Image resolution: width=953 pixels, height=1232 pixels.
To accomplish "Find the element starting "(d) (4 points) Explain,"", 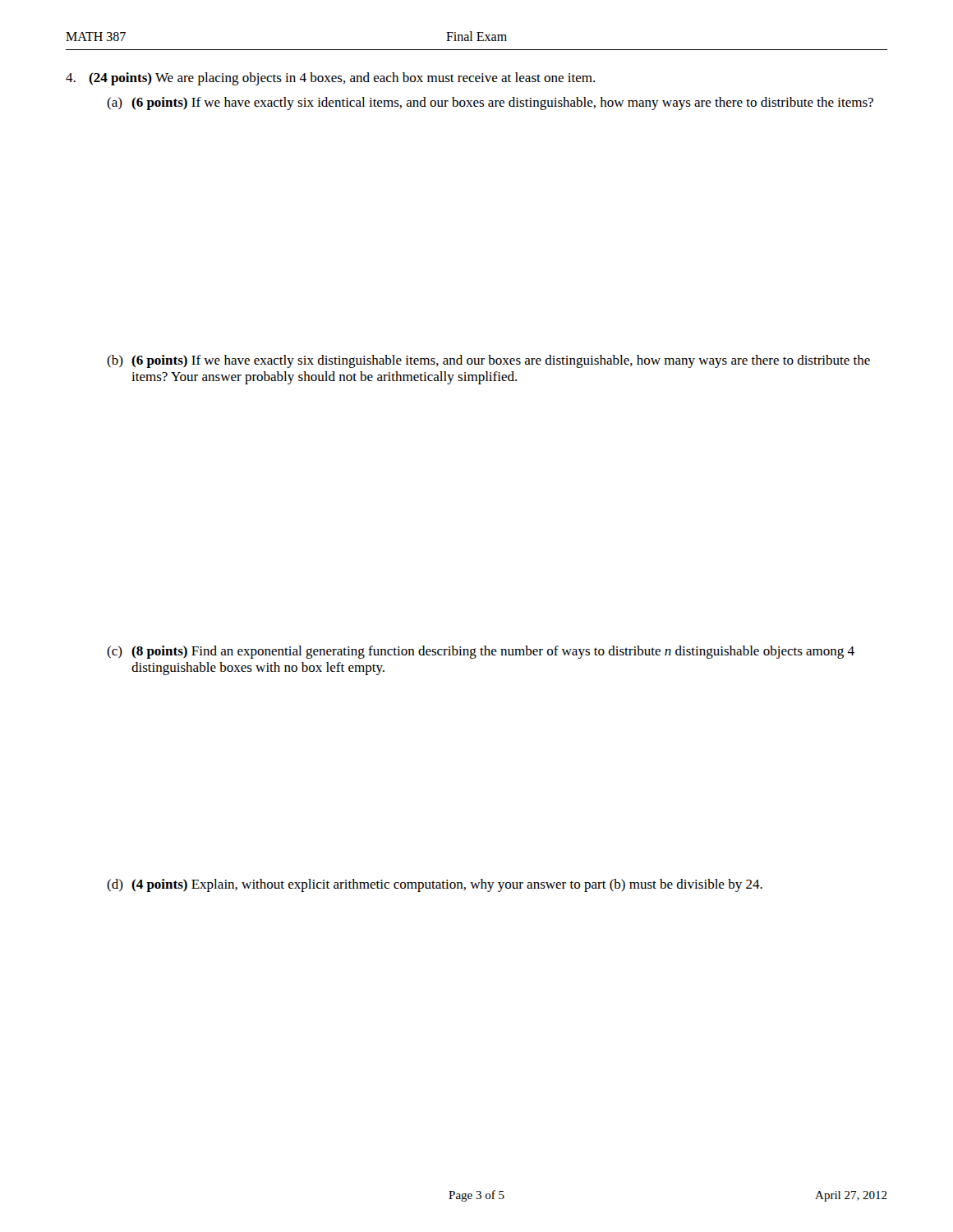I will point(435,885).
